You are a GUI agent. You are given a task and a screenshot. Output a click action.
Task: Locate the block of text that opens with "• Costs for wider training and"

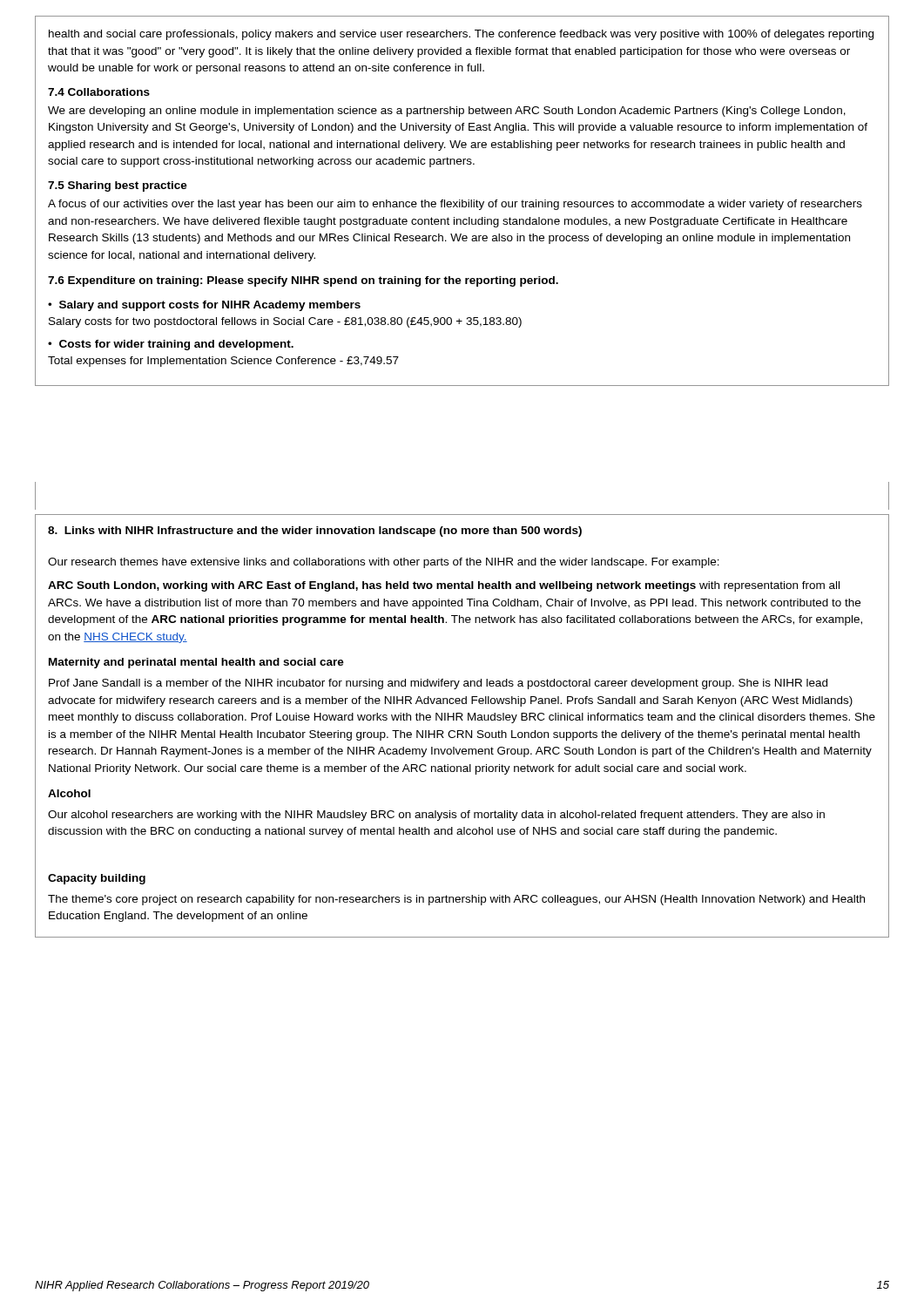pos(223,352)
